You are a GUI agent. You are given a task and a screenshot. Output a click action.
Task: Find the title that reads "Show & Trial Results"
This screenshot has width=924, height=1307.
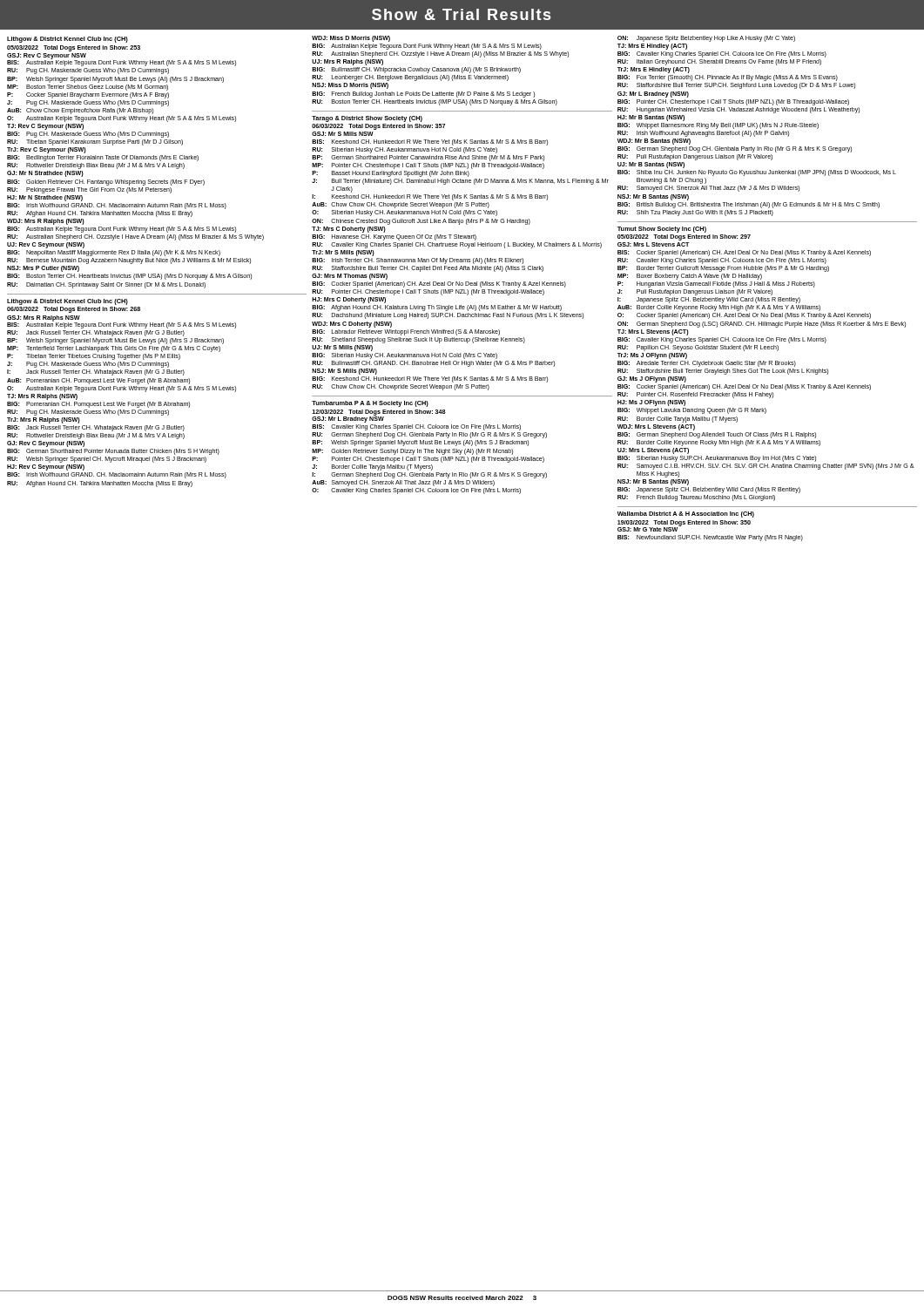462,15
